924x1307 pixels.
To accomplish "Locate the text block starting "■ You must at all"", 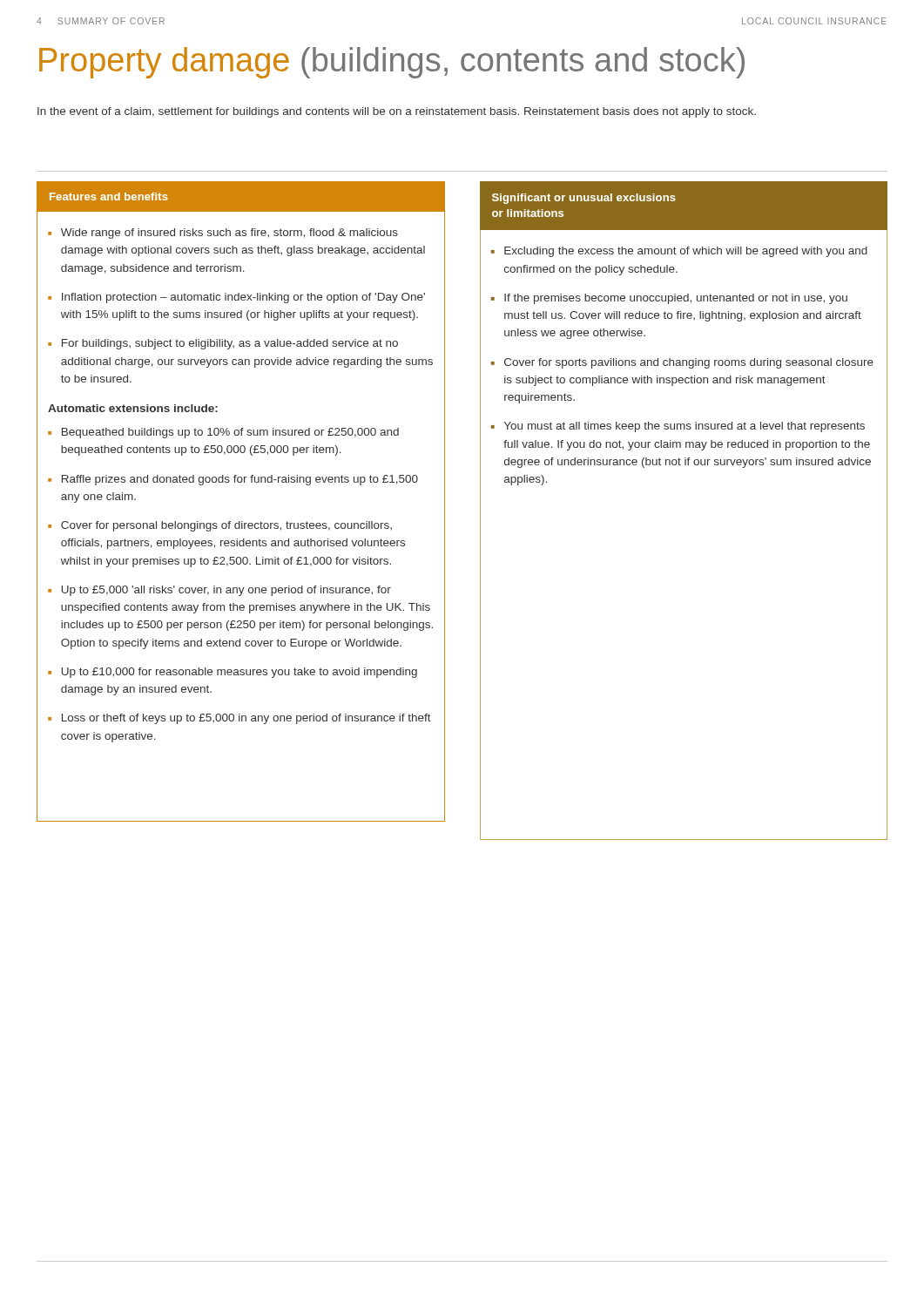I will (683, 453).
